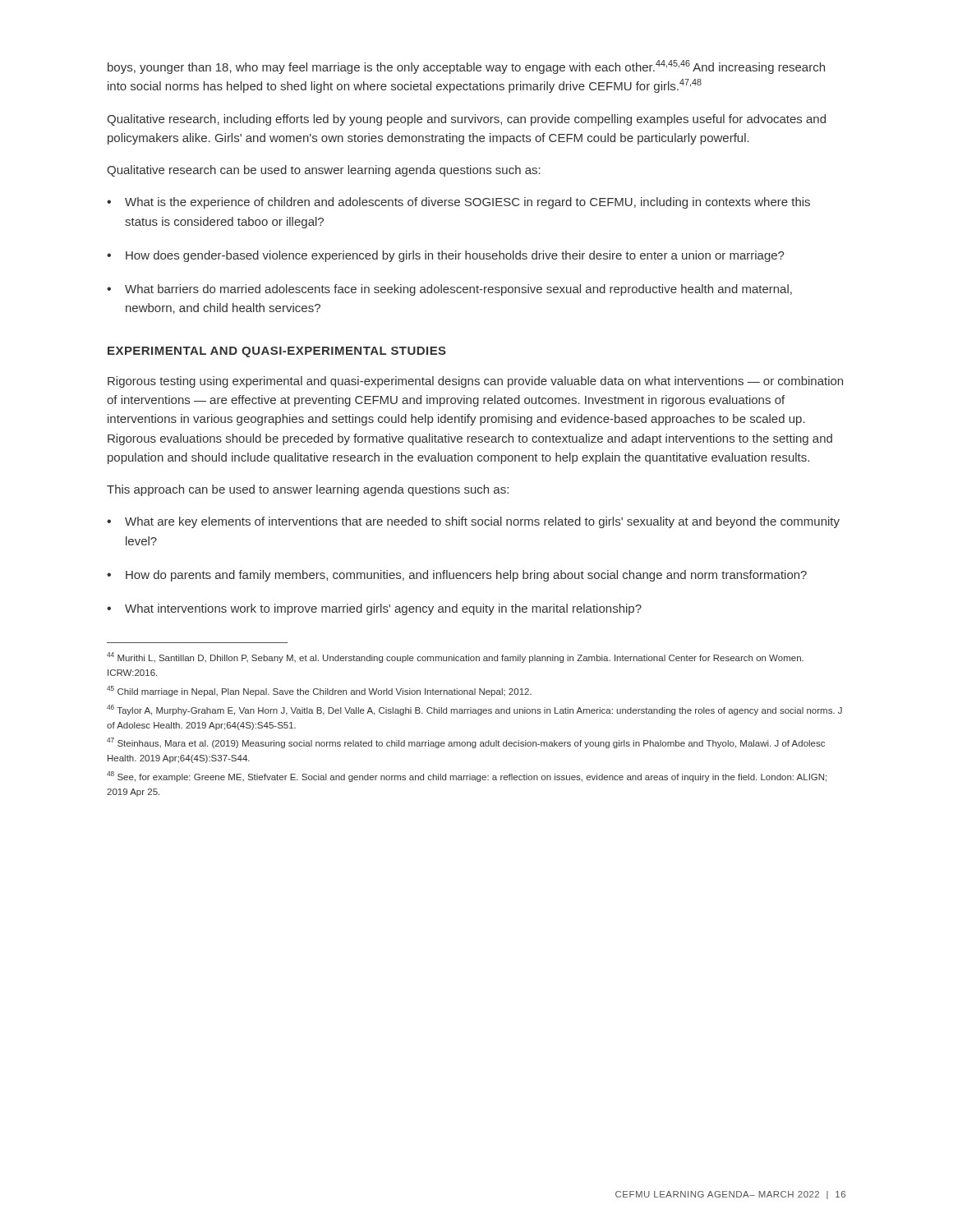Viewport: 953px width, 1232px height.
Task: Locate the text block with the text "boys, younger than 18, who may feel"
Action: point(476,77)
